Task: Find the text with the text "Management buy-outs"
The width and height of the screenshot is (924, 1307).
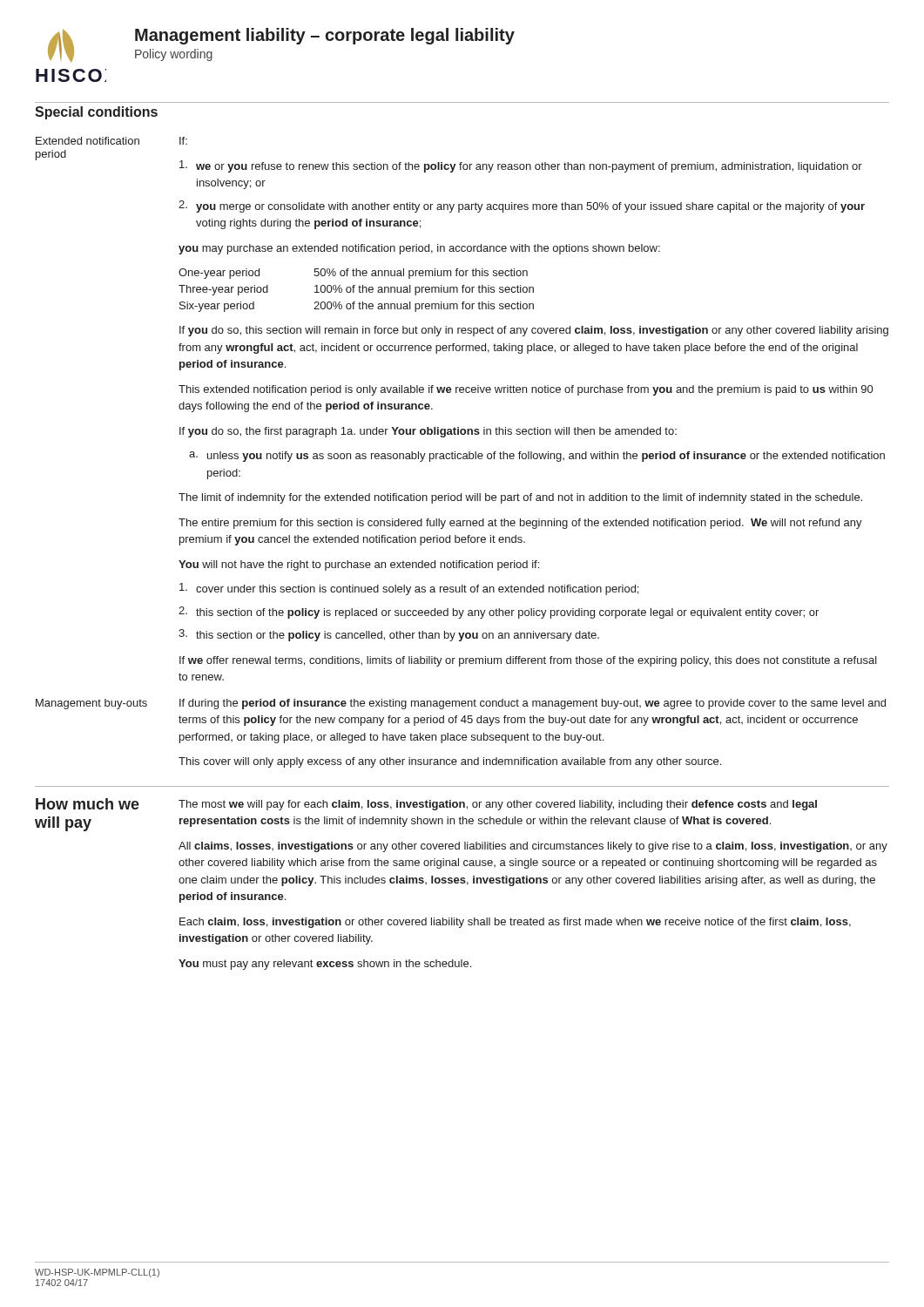Action: click(91, 702)
